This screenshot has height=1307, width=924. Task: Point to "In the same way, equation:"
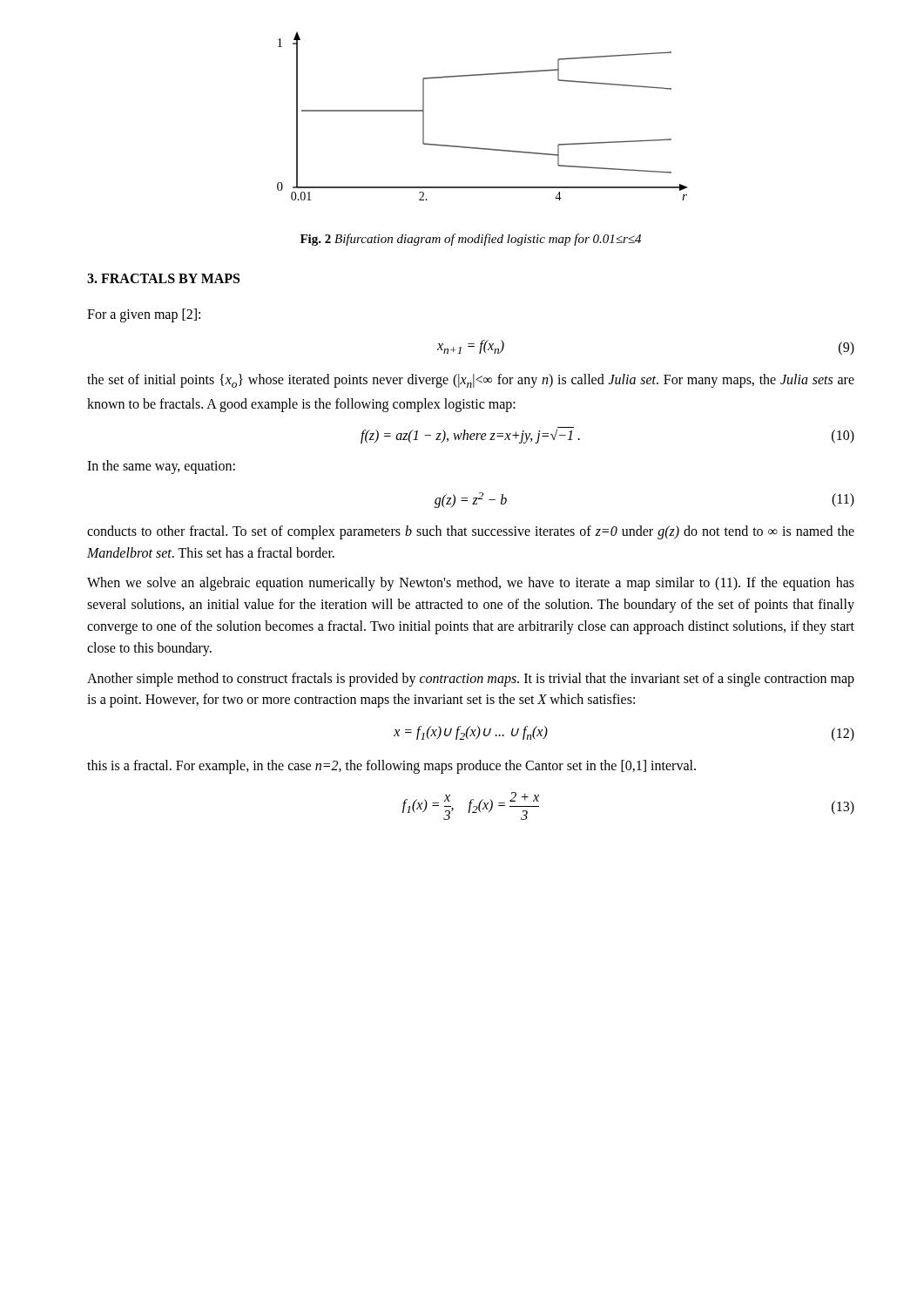pos(162,465)
